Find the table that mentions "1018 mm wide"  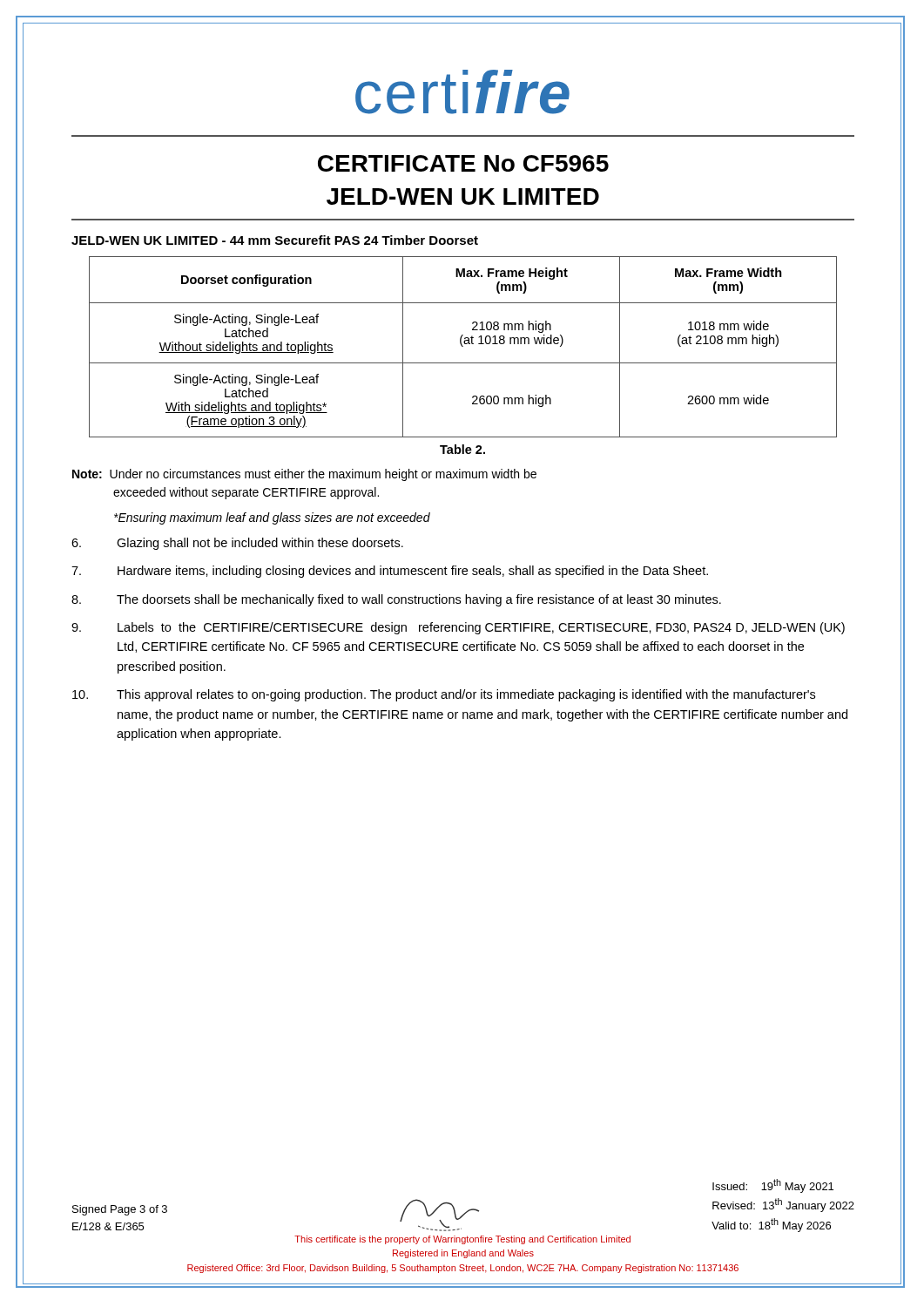coord(463,346)
